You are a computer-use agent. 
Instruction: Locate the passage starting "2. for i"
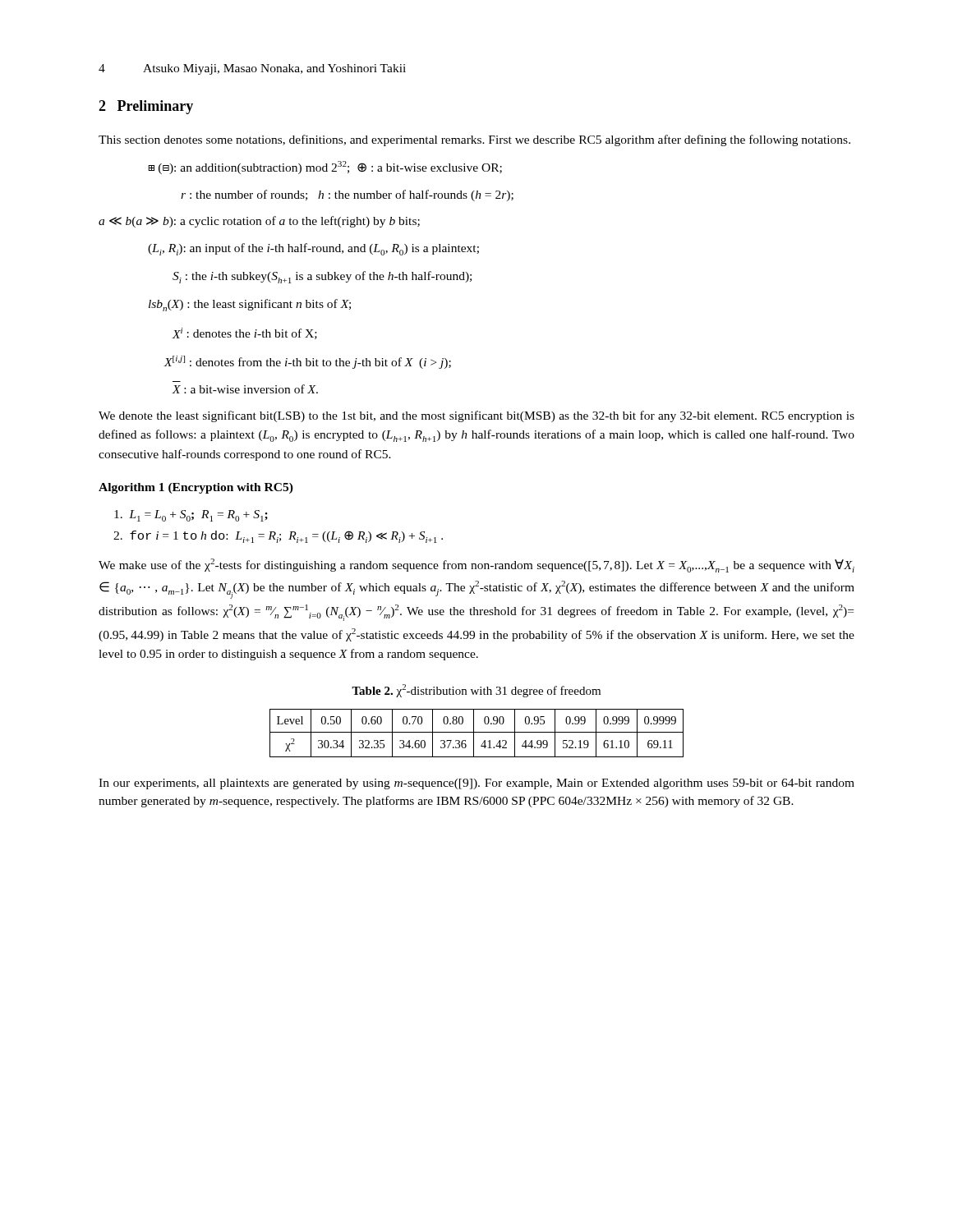(x=279, y=536)
